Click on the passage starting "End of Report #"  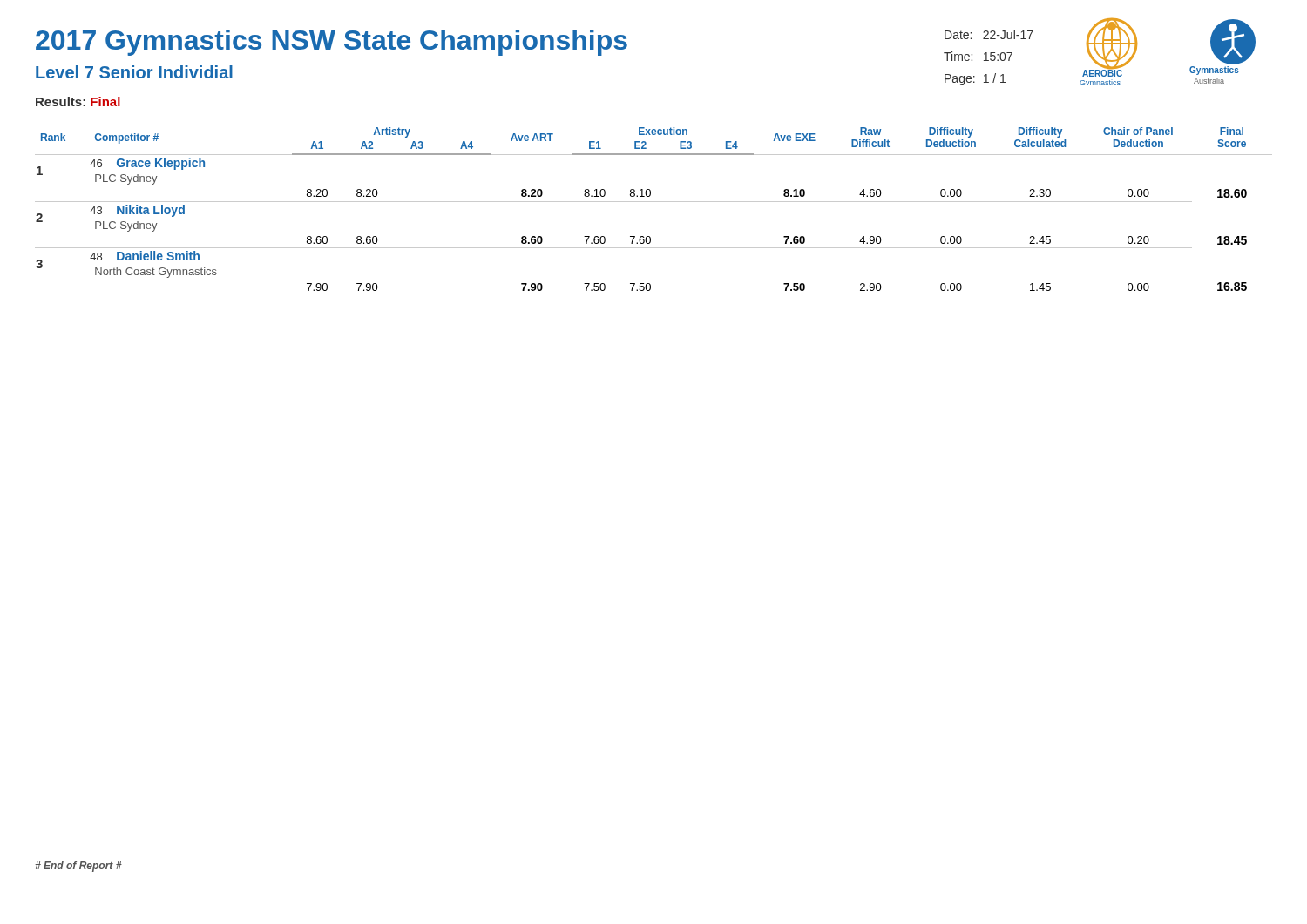point(78,866)
